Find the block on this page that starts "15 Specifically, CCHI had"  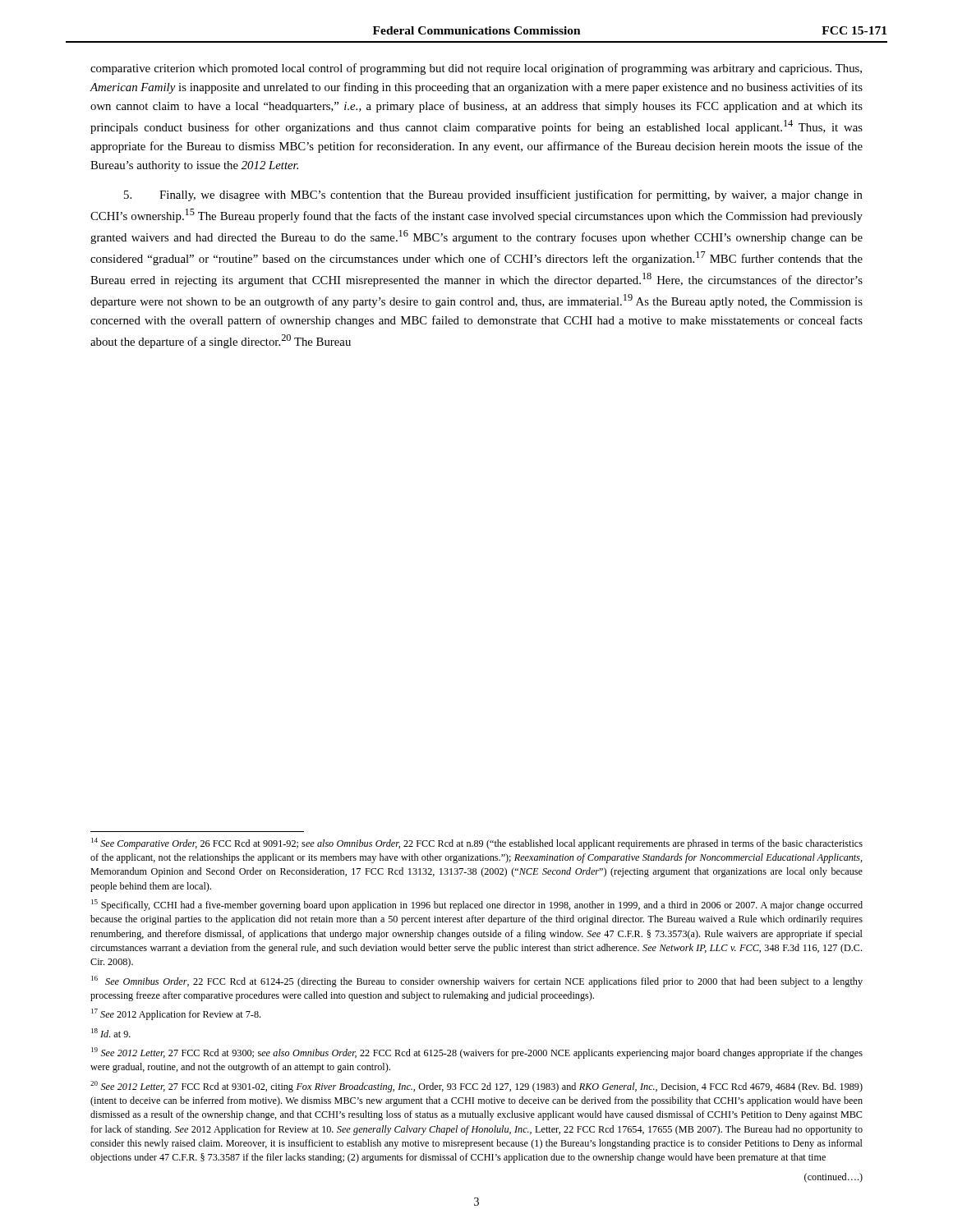point(476,933)
